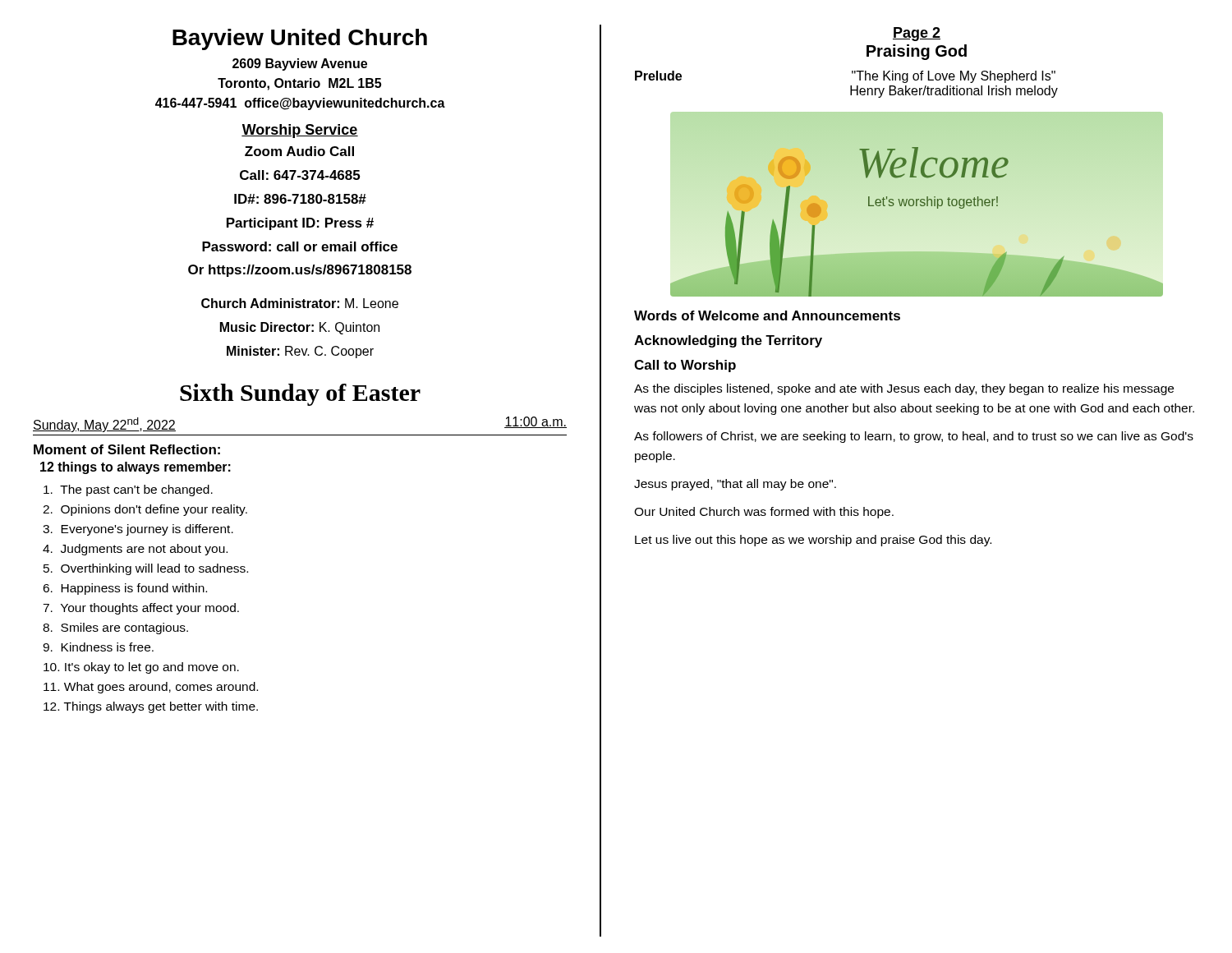Point to "Sixth Sunday of Easter"
This screenshot has width=1232, height=953.
[x=300, y=392]
